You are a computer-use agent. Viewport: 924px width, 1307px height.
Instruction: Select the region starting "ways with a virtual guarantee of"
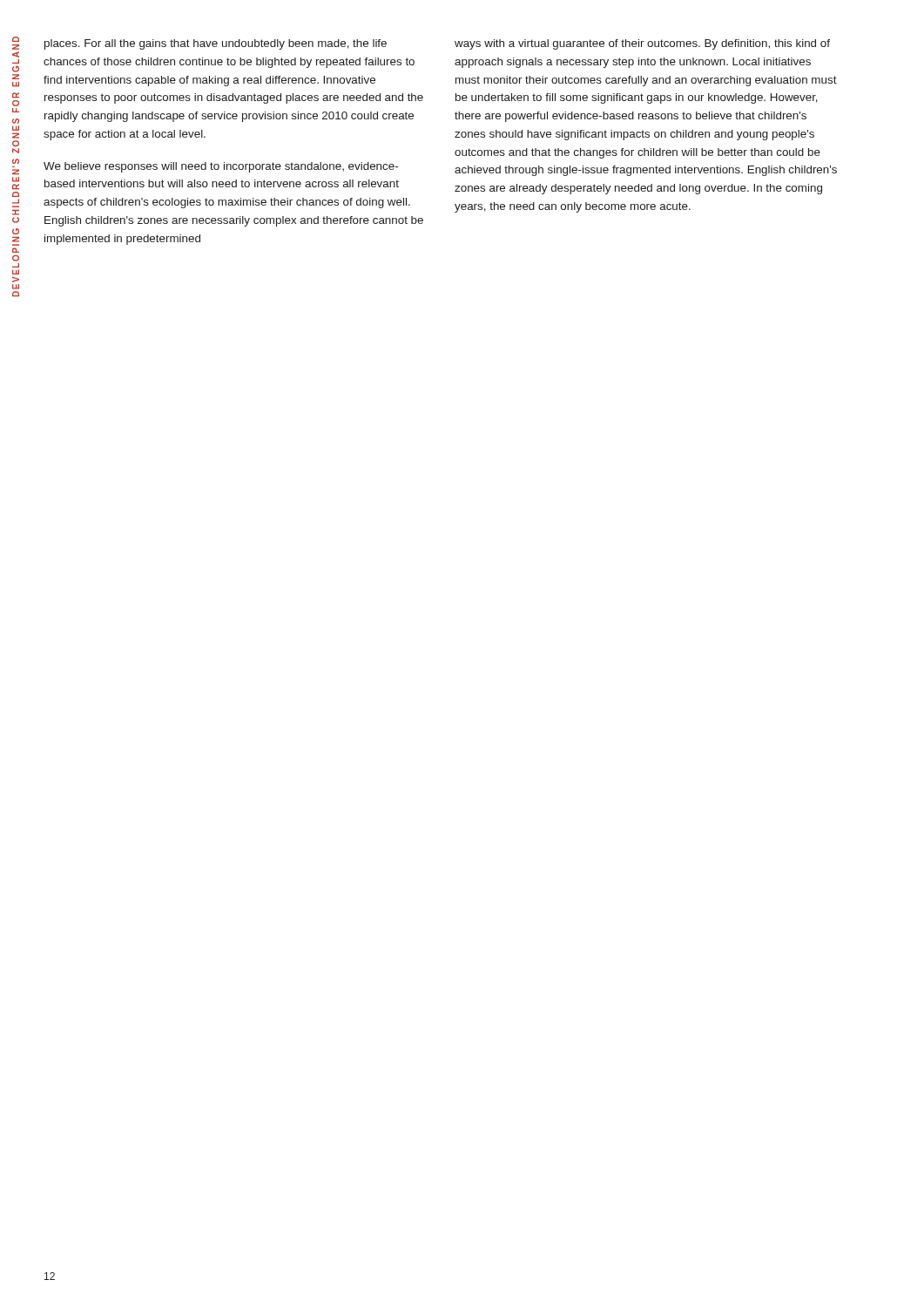coord(646,125)
